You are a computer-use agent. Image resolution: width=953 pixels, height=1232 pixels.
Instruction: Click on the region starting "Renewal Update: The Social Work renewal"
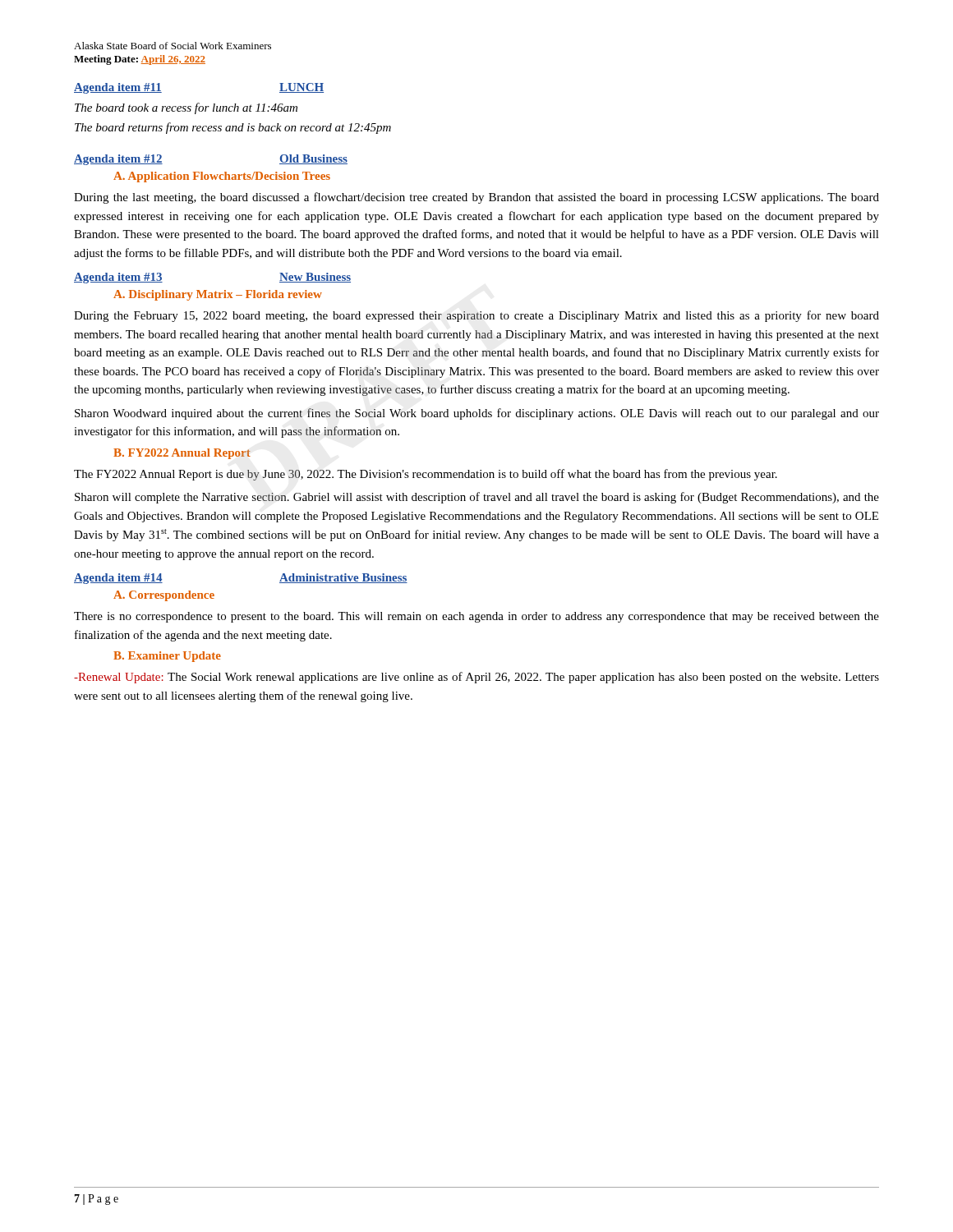coord(476,686)
